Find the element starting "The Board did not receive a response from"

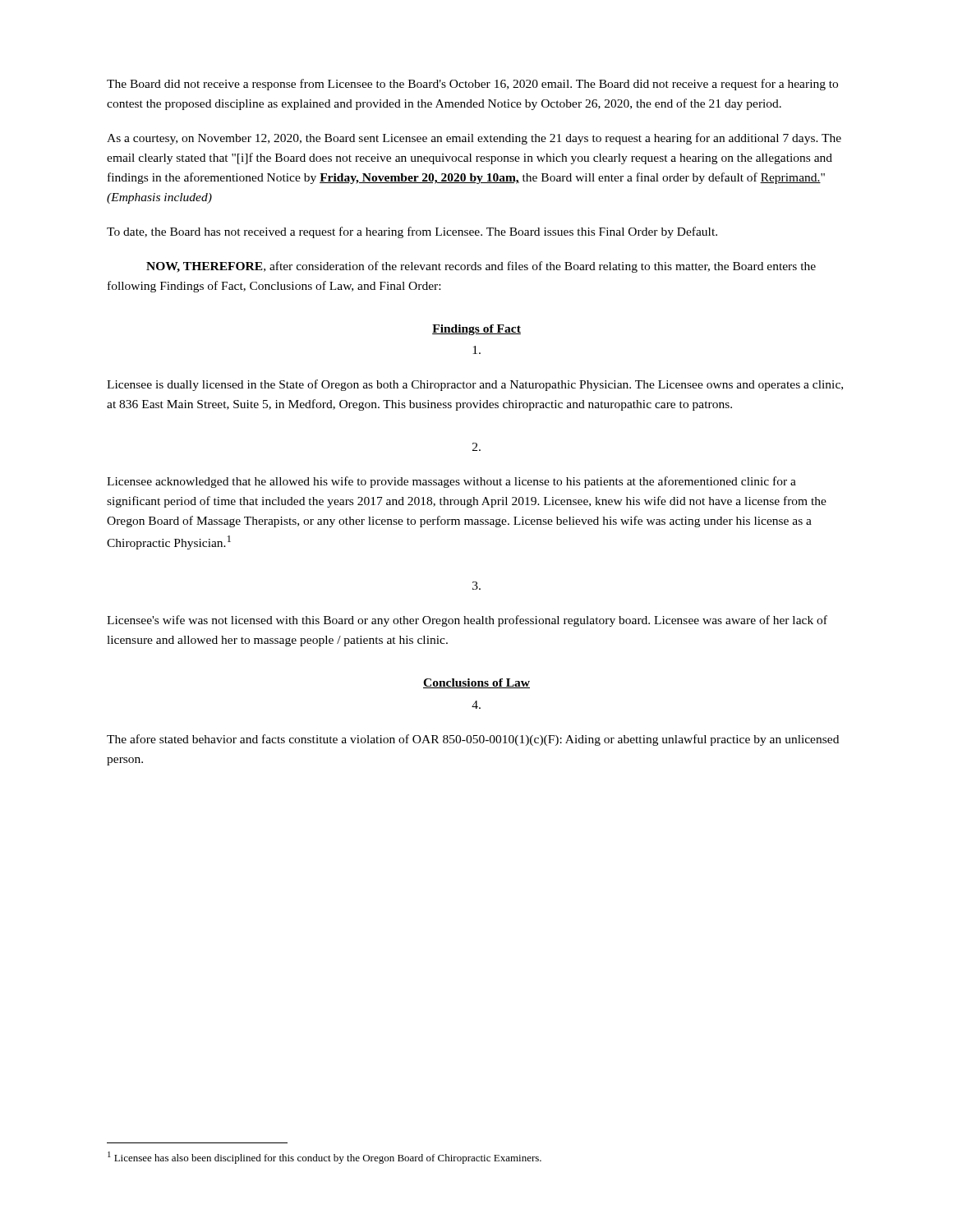click(x=473, y=93)
